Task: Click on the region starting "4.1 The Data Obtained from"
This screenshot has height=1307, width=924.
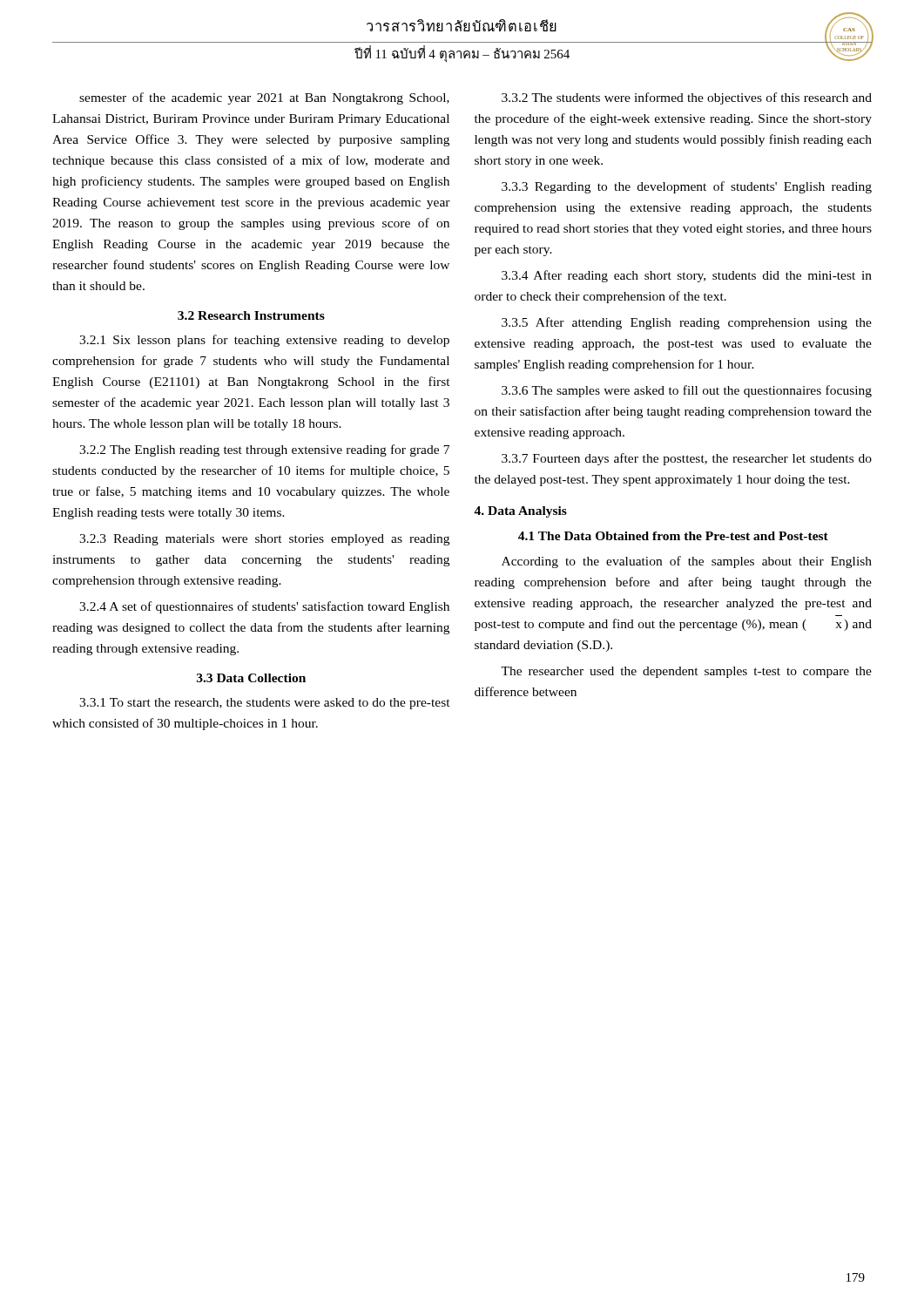Action: click(673, 536)
